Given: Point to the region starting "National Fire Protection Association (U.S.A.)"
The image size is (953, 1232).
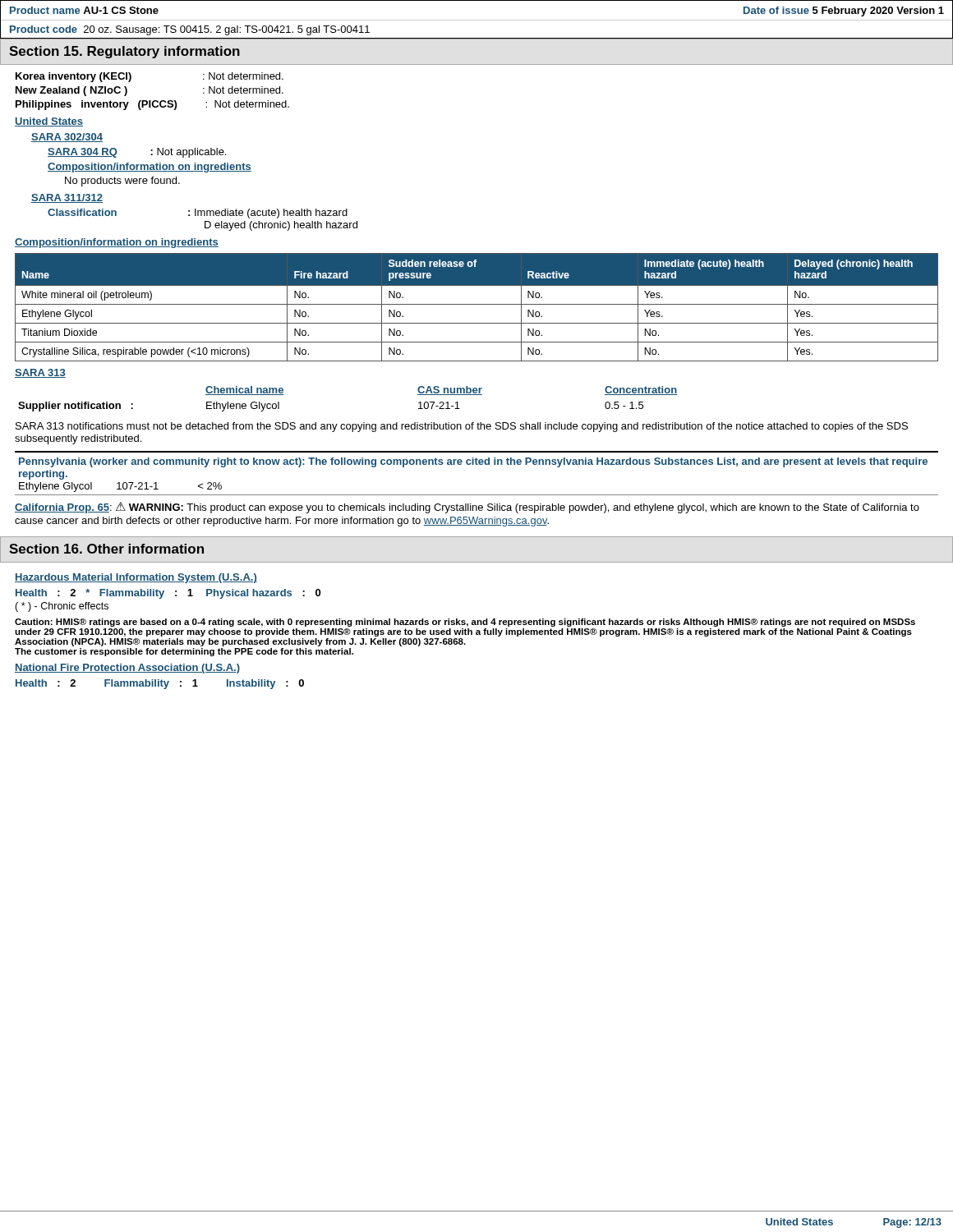Looking at the screenshot, I should point(127,667).
